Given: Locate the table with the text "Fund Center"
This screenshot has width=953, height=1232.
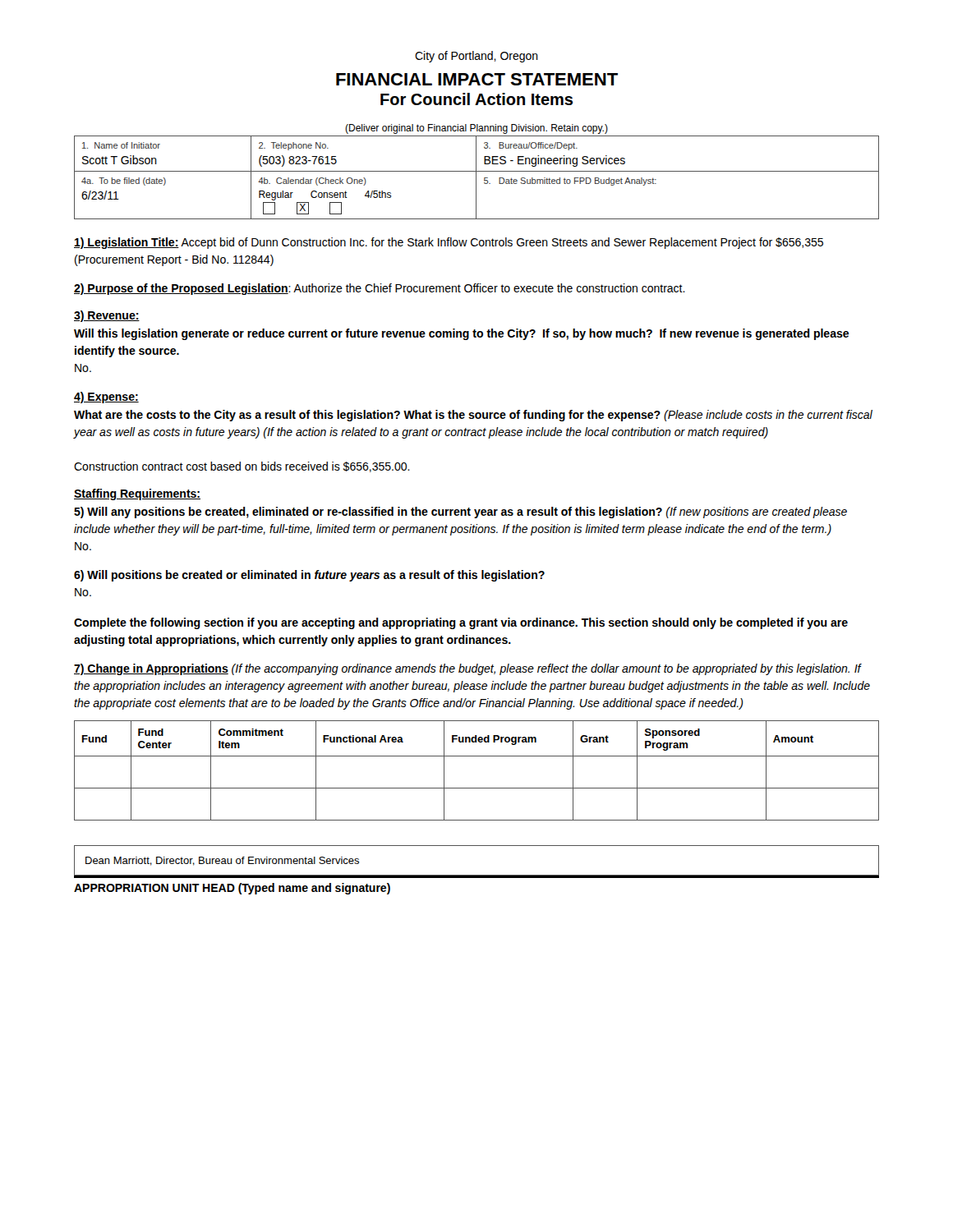Looking at the screenshot, I should point(476,771).
